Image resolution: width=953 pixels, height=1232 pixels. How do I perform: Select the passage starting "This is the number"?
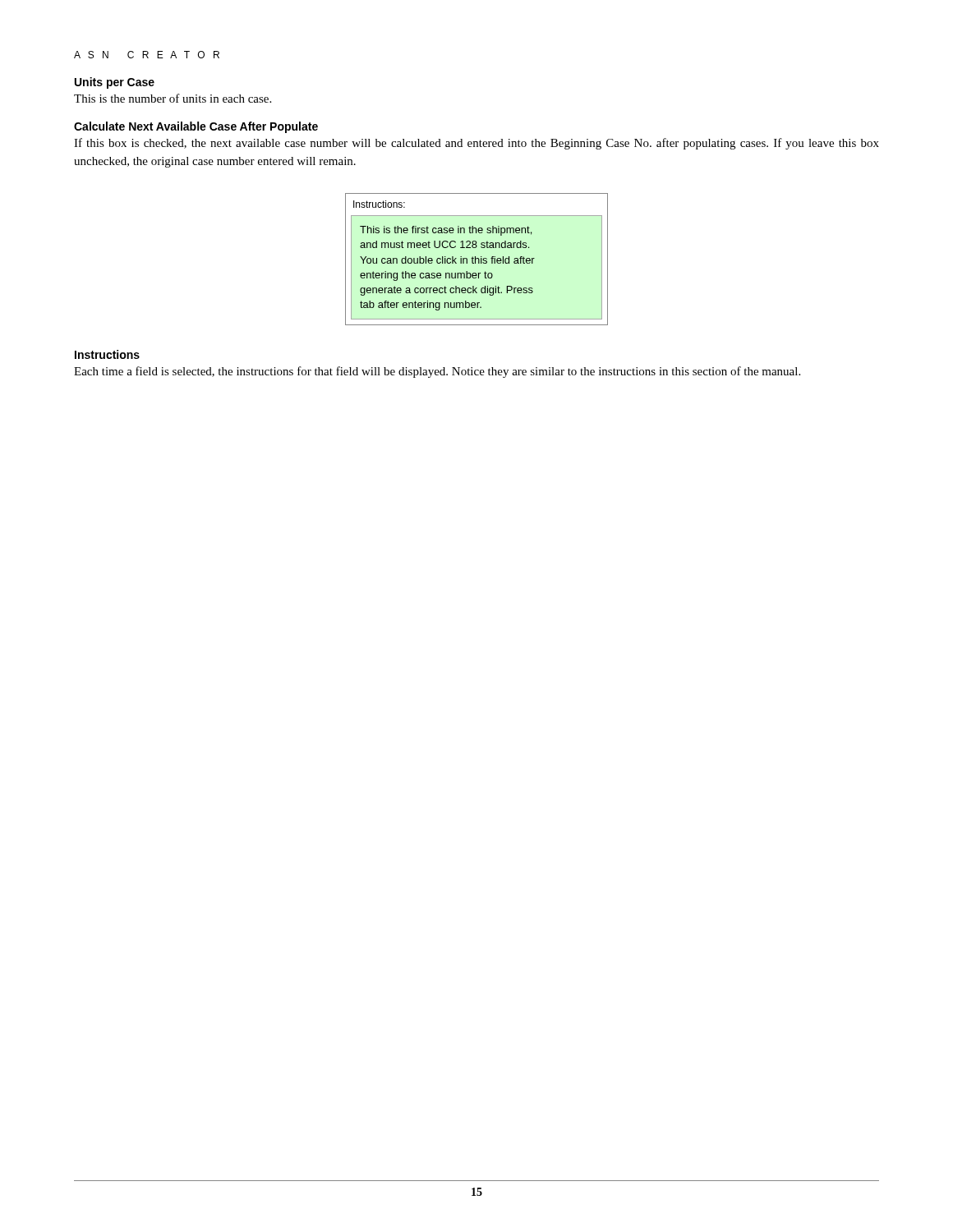click(173, 98)
